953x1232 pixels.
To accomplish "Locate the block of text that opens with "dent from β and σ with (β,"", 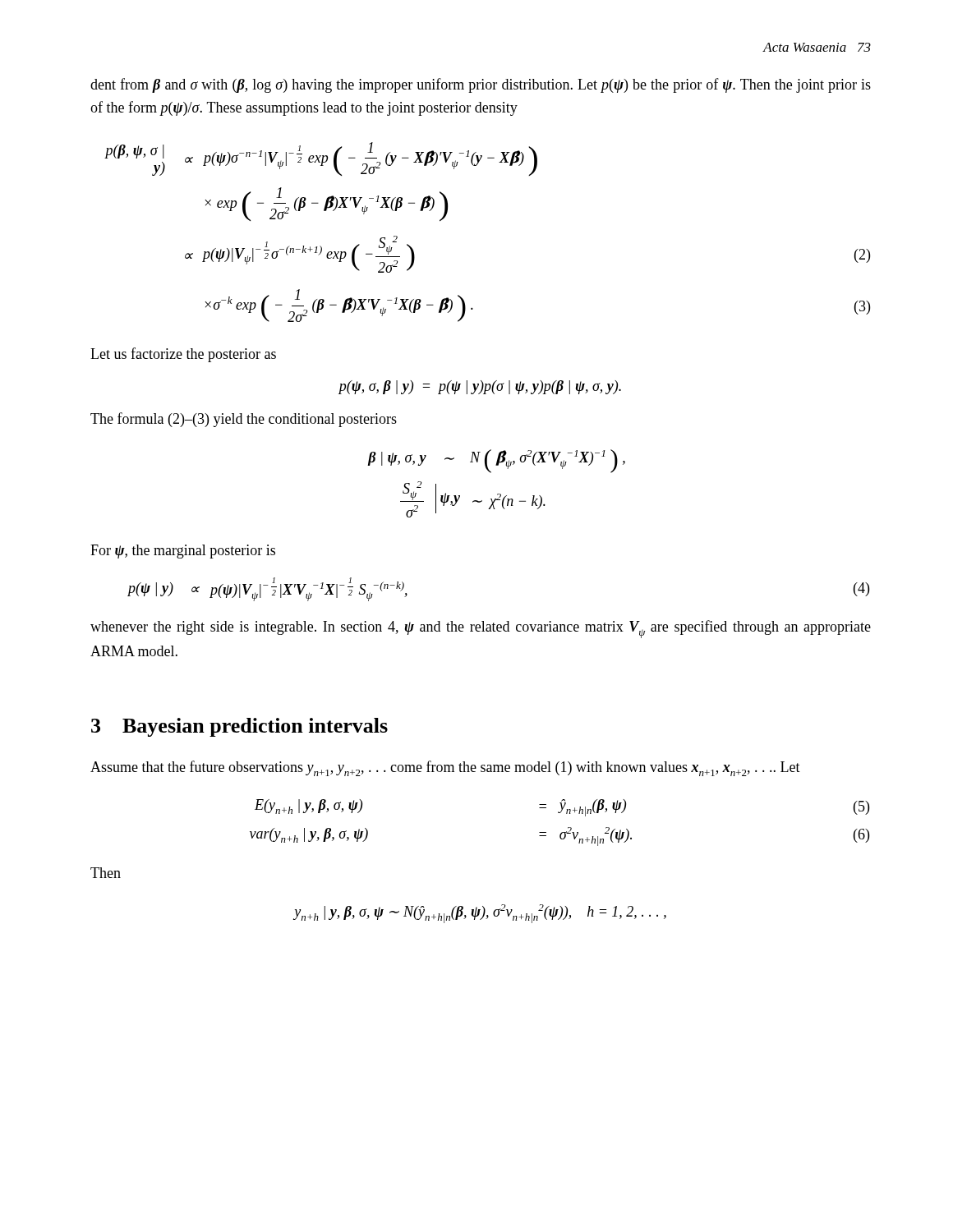I will pos(481,96).
